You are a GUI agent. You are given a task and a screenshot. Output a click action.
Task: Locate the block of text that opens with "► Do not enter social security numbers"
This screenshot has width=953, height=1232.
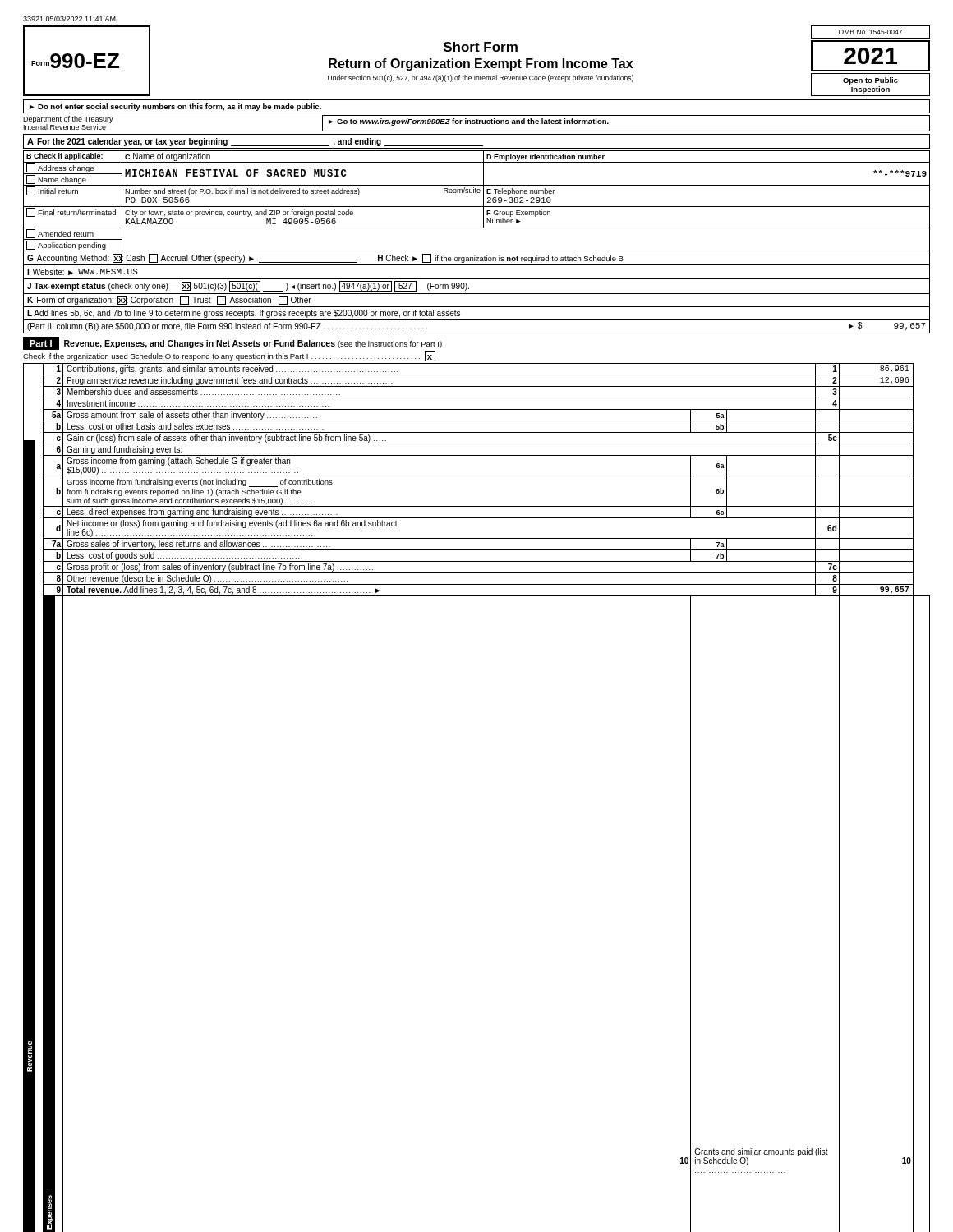[x=476, y=106]
